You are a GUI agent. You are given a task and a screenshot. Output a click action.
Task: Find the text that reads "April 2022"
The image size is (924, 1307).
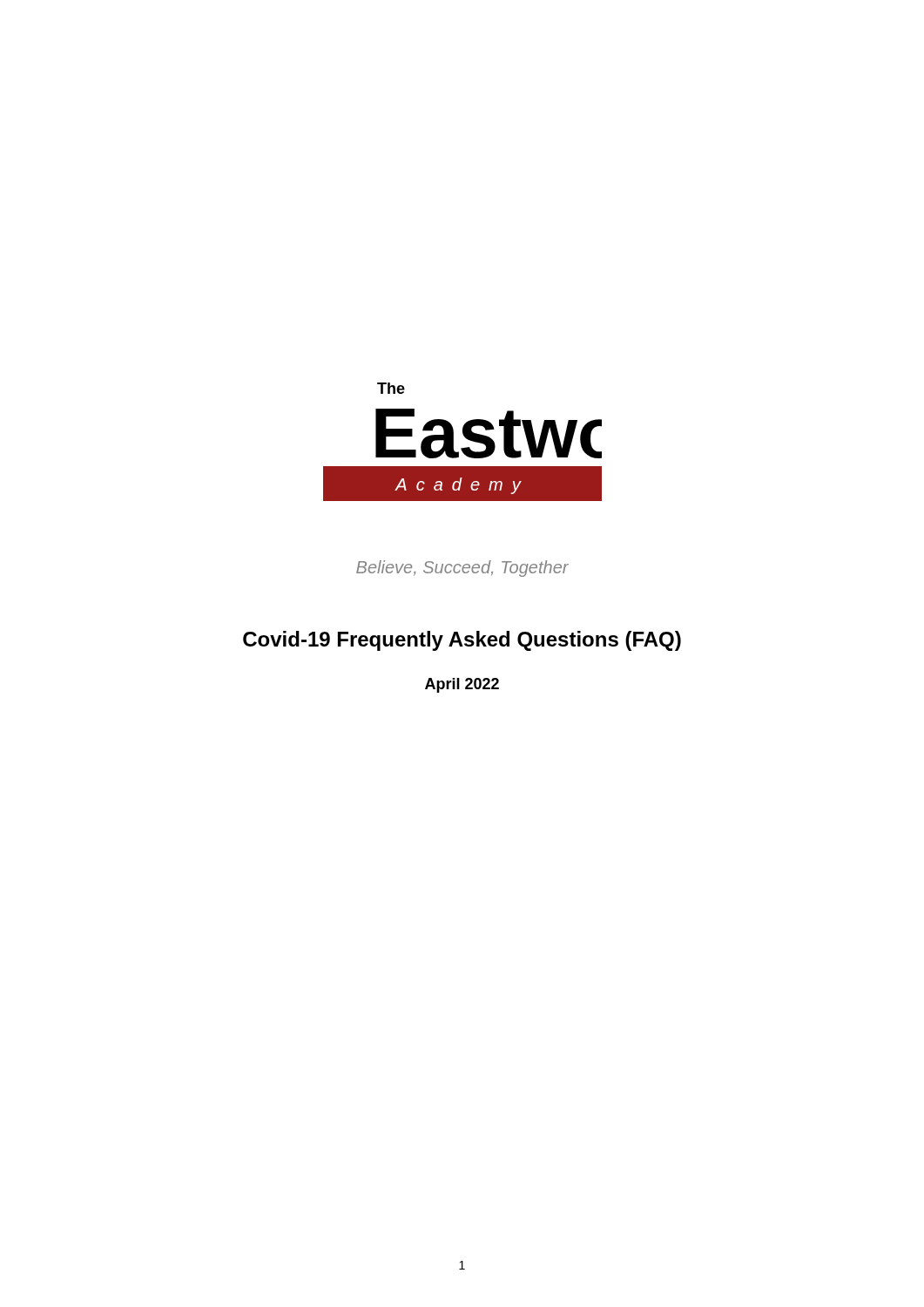pos(462,684)
